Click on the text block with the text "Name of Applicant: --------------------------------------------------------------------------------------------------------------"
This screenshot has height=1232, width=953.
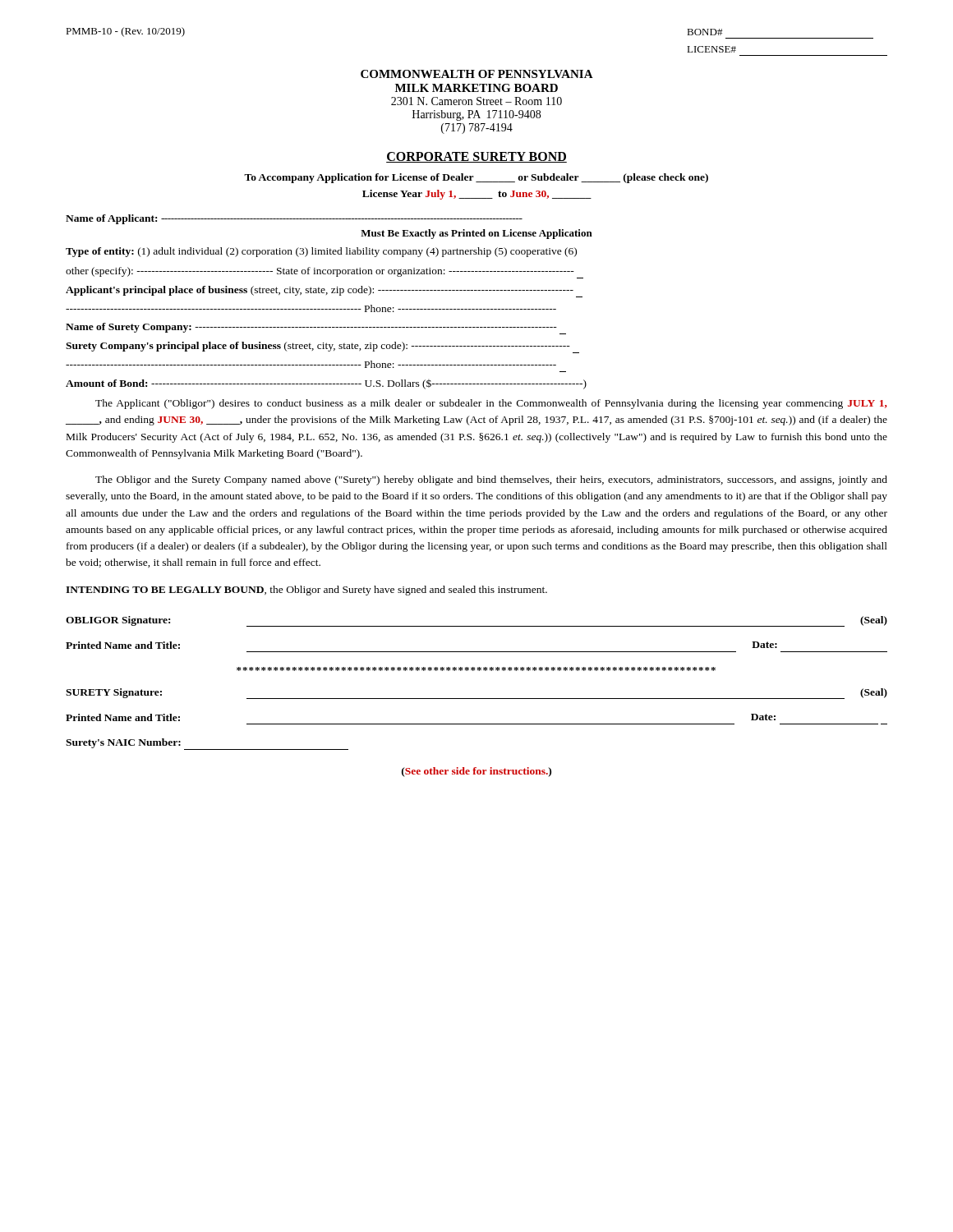[x=476, y=226]
